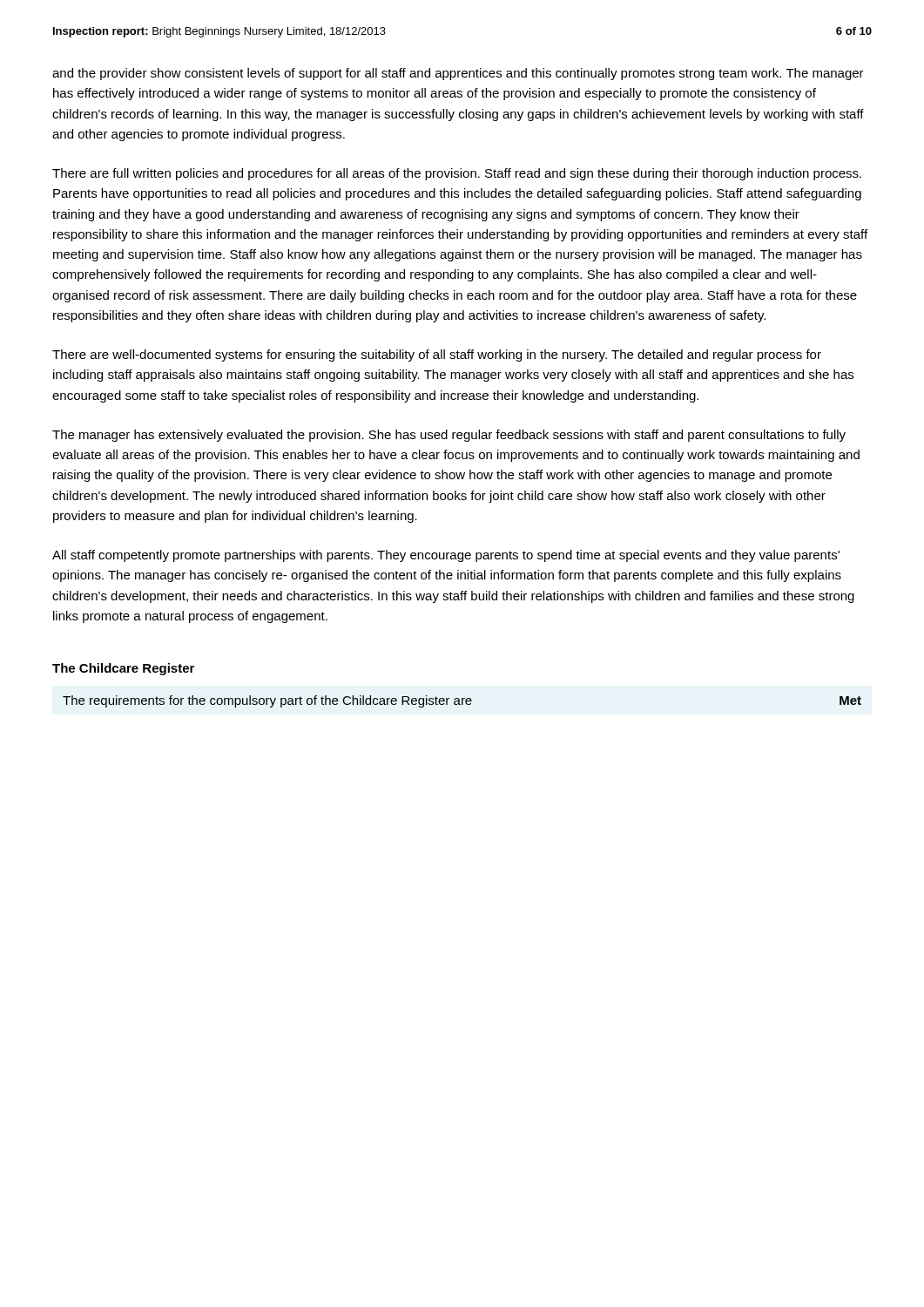The height and width of the screenshot is (1307, 924).
Task: Select the element starting "and the provider show consistent levels"
Action: pyautogui.click(x=458, y=103)
